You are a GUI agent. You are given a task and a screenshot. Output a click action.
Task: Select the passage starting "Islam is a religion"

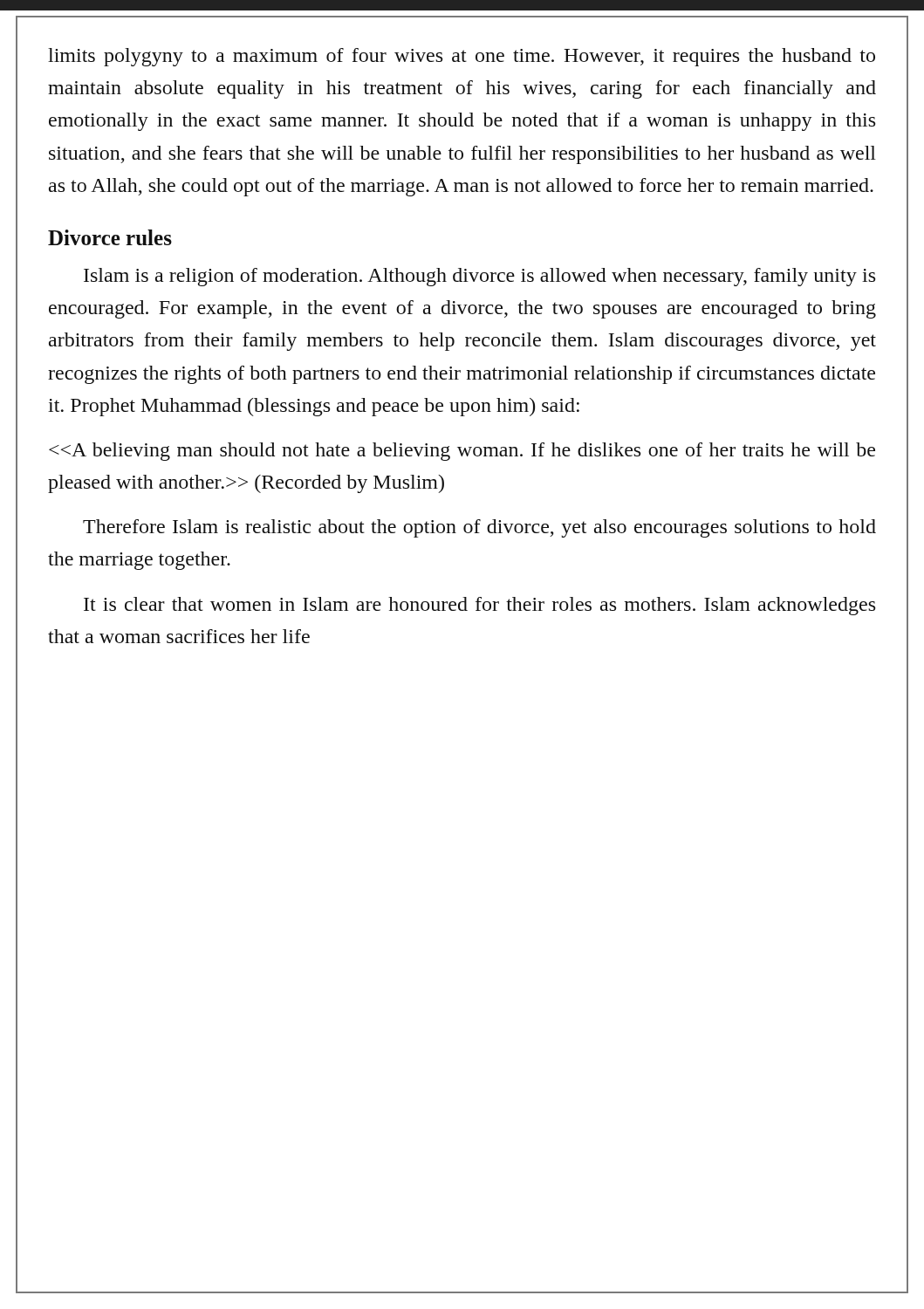(462, 340)
